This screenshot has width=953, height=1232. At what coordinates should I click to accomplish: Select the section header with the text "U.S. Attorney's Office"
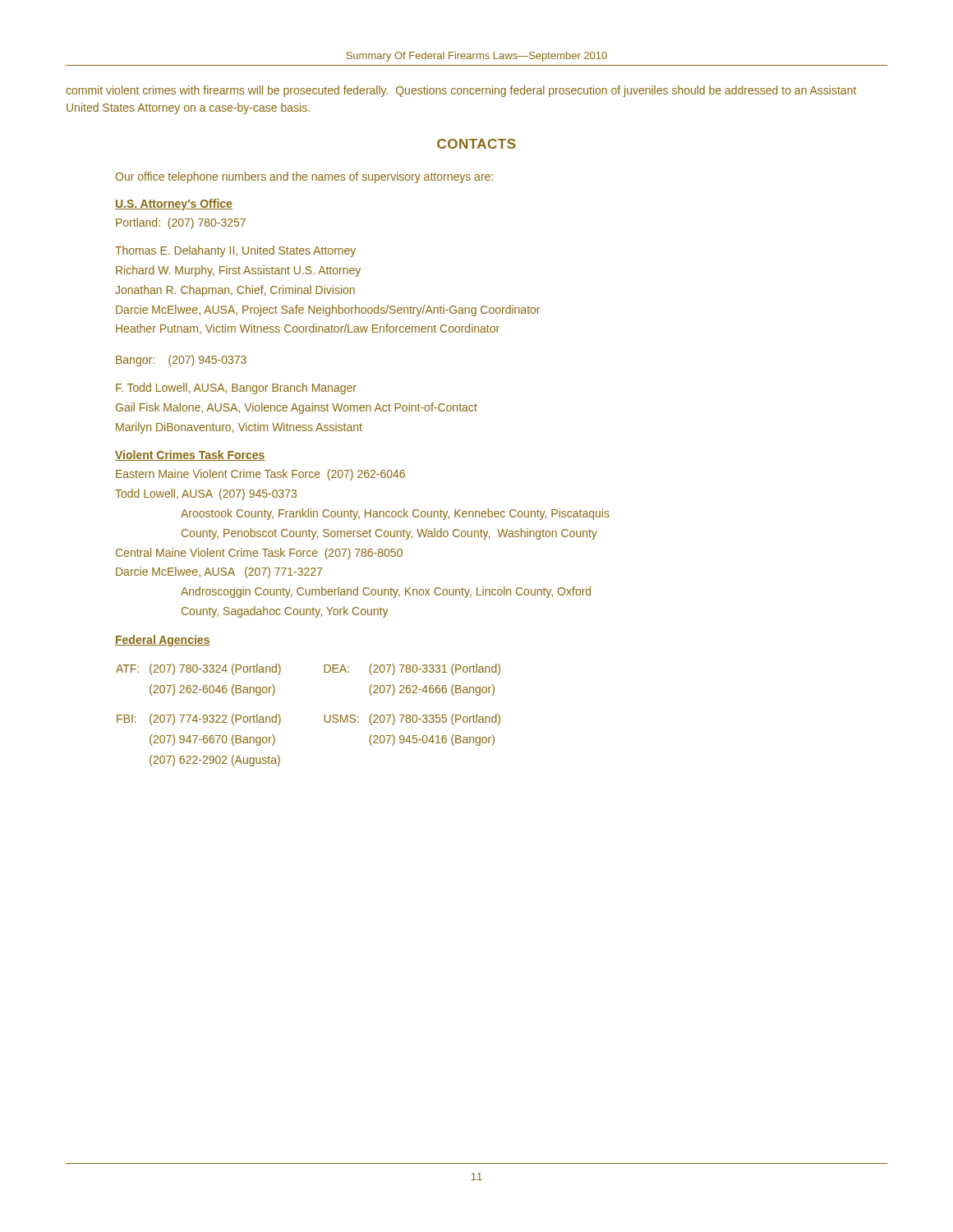click(174, 204)
